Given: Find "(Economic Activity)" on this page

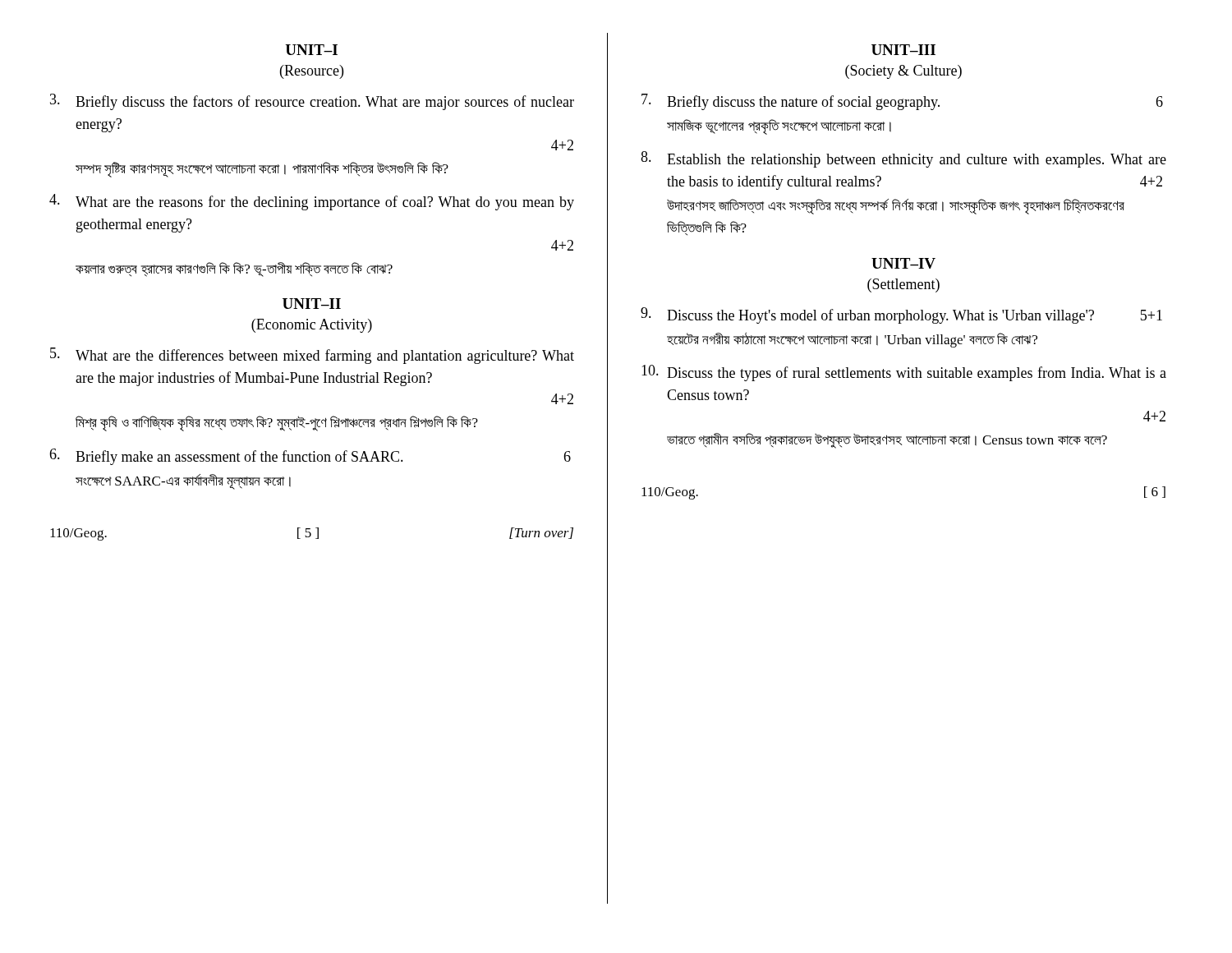Looking at the screenshot, I should [x=312, y=325].
